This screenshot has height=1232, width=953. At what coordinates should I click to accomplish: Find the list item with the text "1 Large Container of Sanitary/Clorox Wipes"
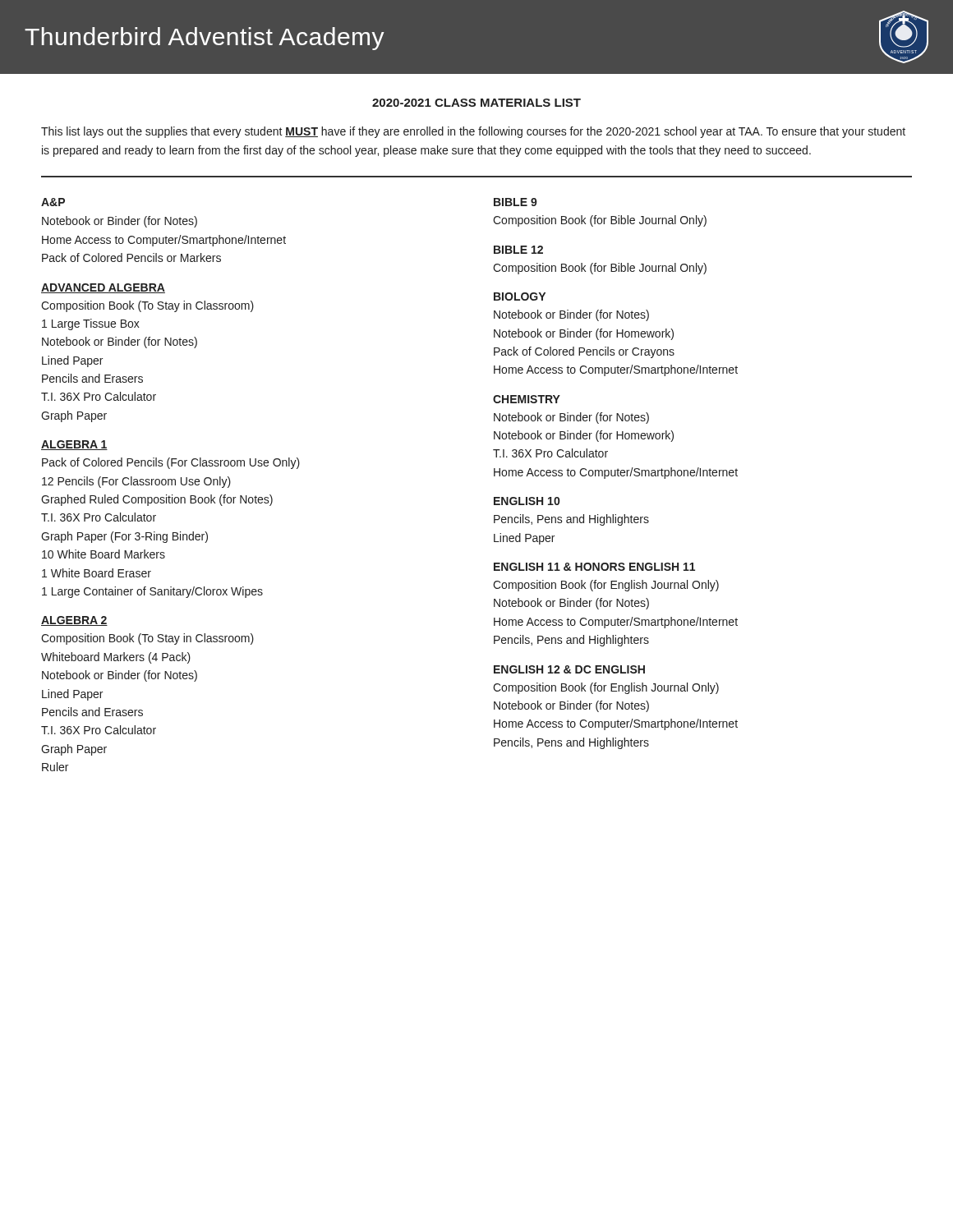point(152,591)
